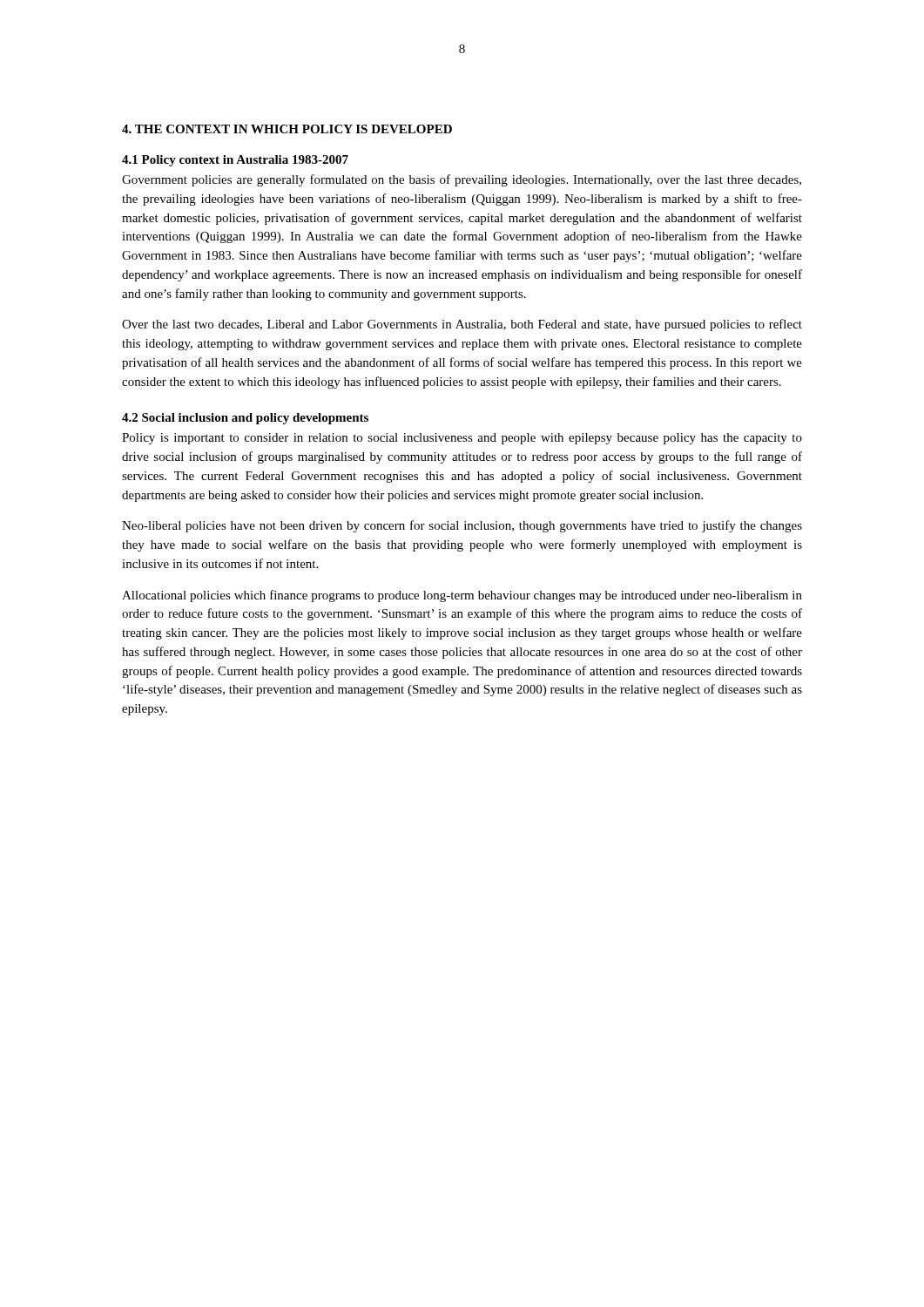
Task: Select the passage starting "4. THE CONTEXT IN WHICH POLICY"
Action: [287, 129]
